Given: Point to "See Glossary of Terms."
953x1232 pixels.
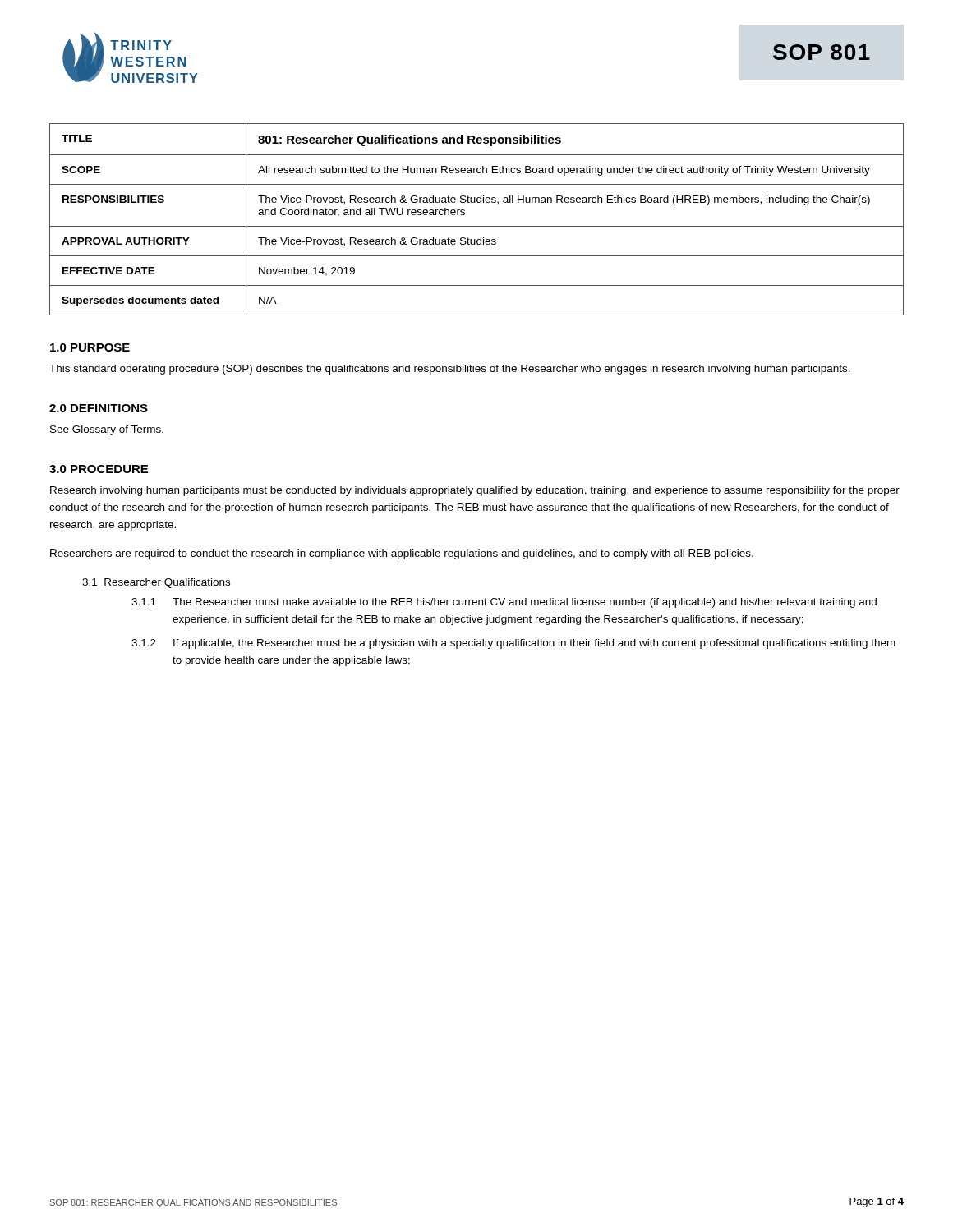Looking at the screenshot, I should (x=107, y=429).
